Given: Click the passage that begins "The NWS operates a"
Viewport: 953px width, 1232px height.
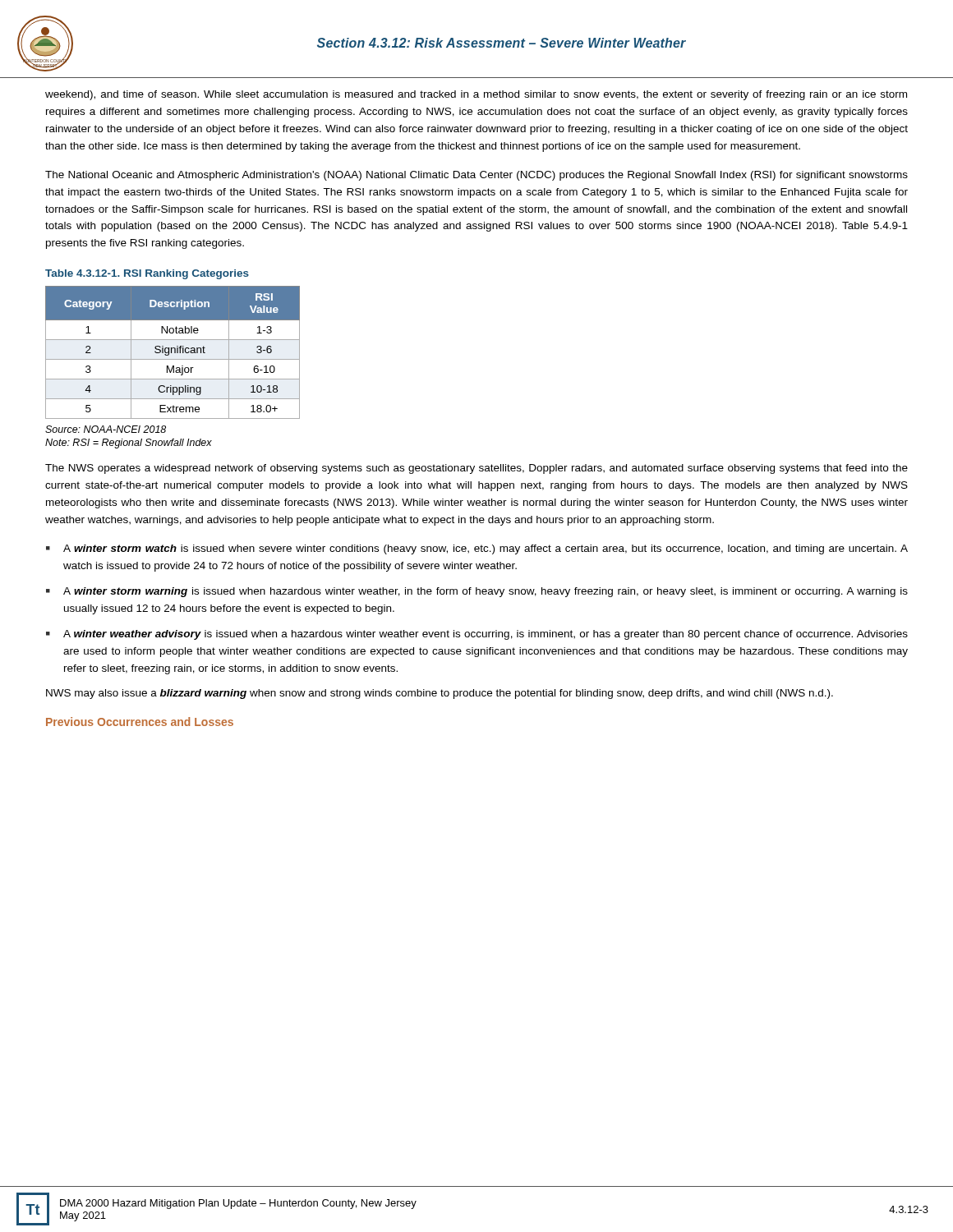Looking at the screenshot, I should 476,494.
